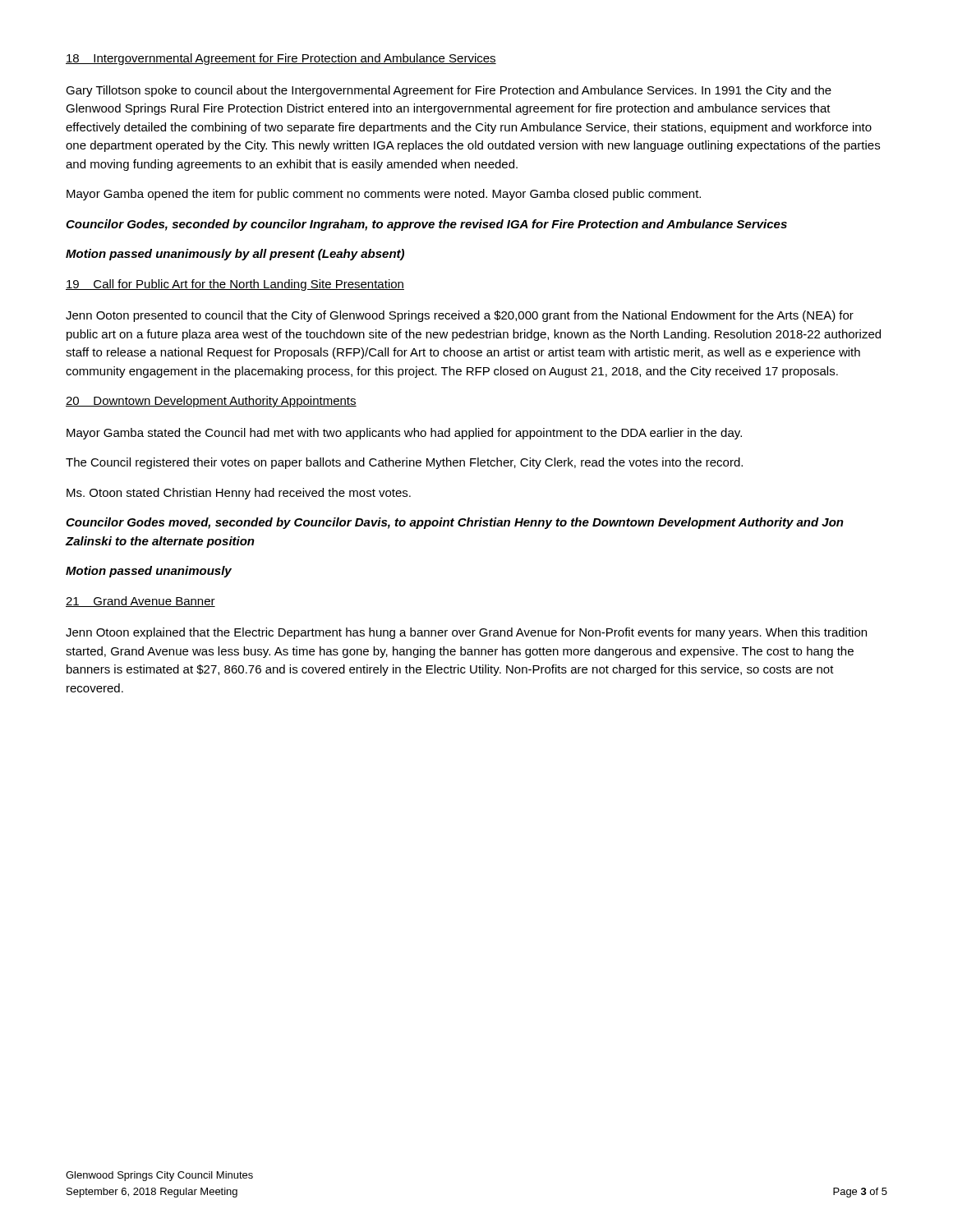The width and height of the screenshot is (953, 1232).
Task: Find the block on this page that starts "Councilor Godes moved, seconded by Councilor Davis,"
Action: click(455, 531)
